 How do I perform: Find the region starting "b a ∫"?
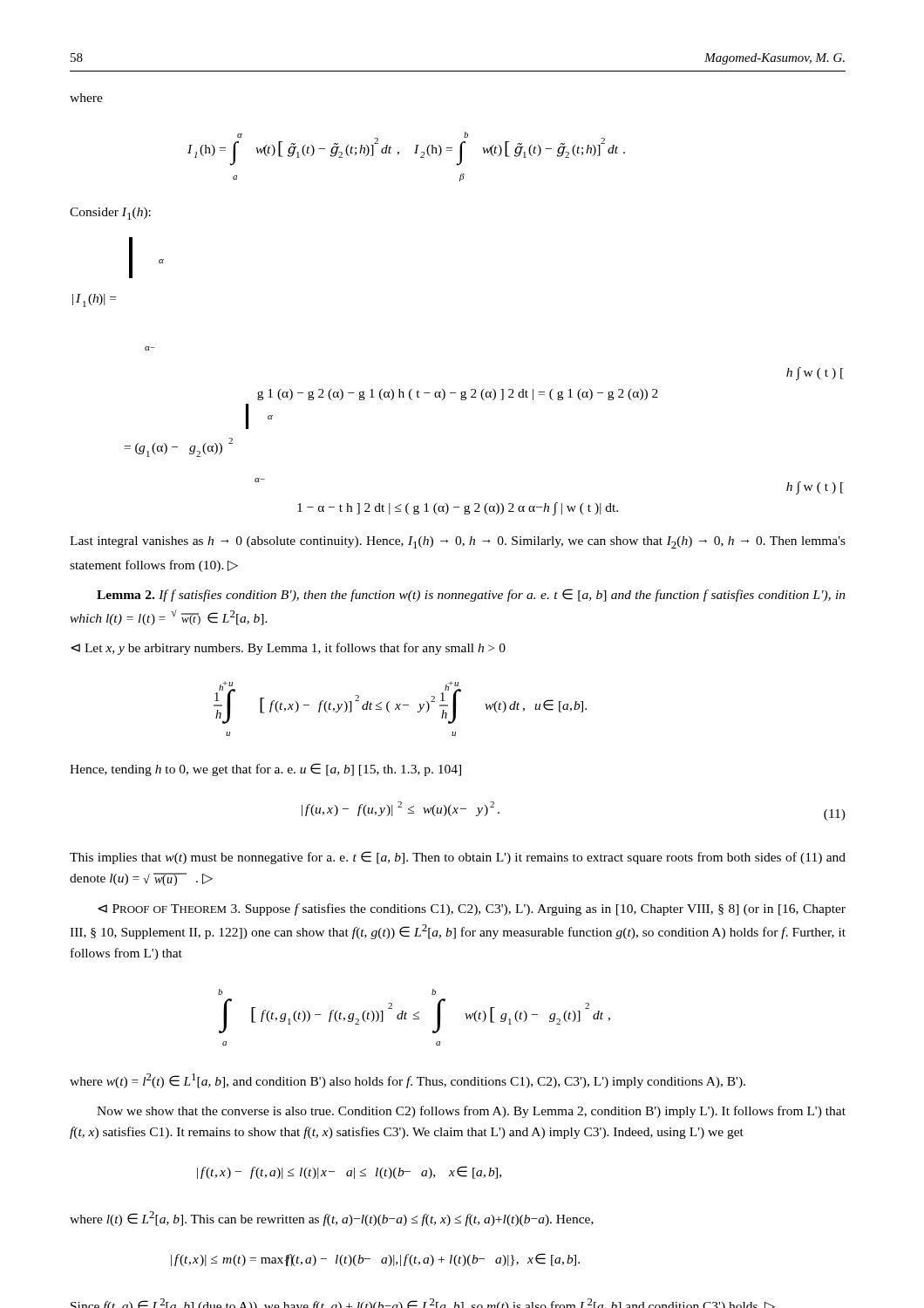458,1016
